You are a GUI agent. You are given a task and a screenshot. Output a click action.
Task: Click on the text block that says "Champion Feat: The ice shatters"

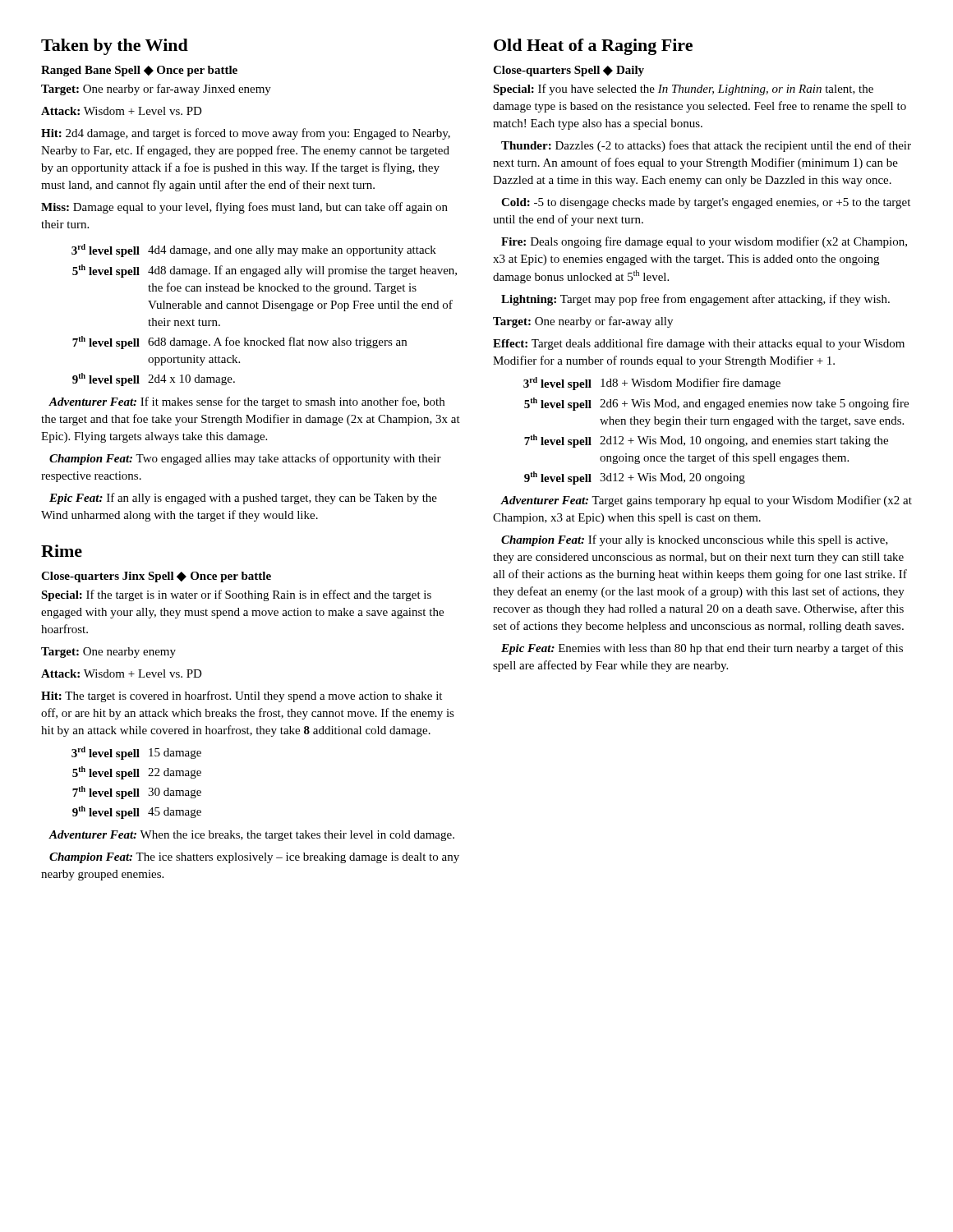click(x=251, y=865)
